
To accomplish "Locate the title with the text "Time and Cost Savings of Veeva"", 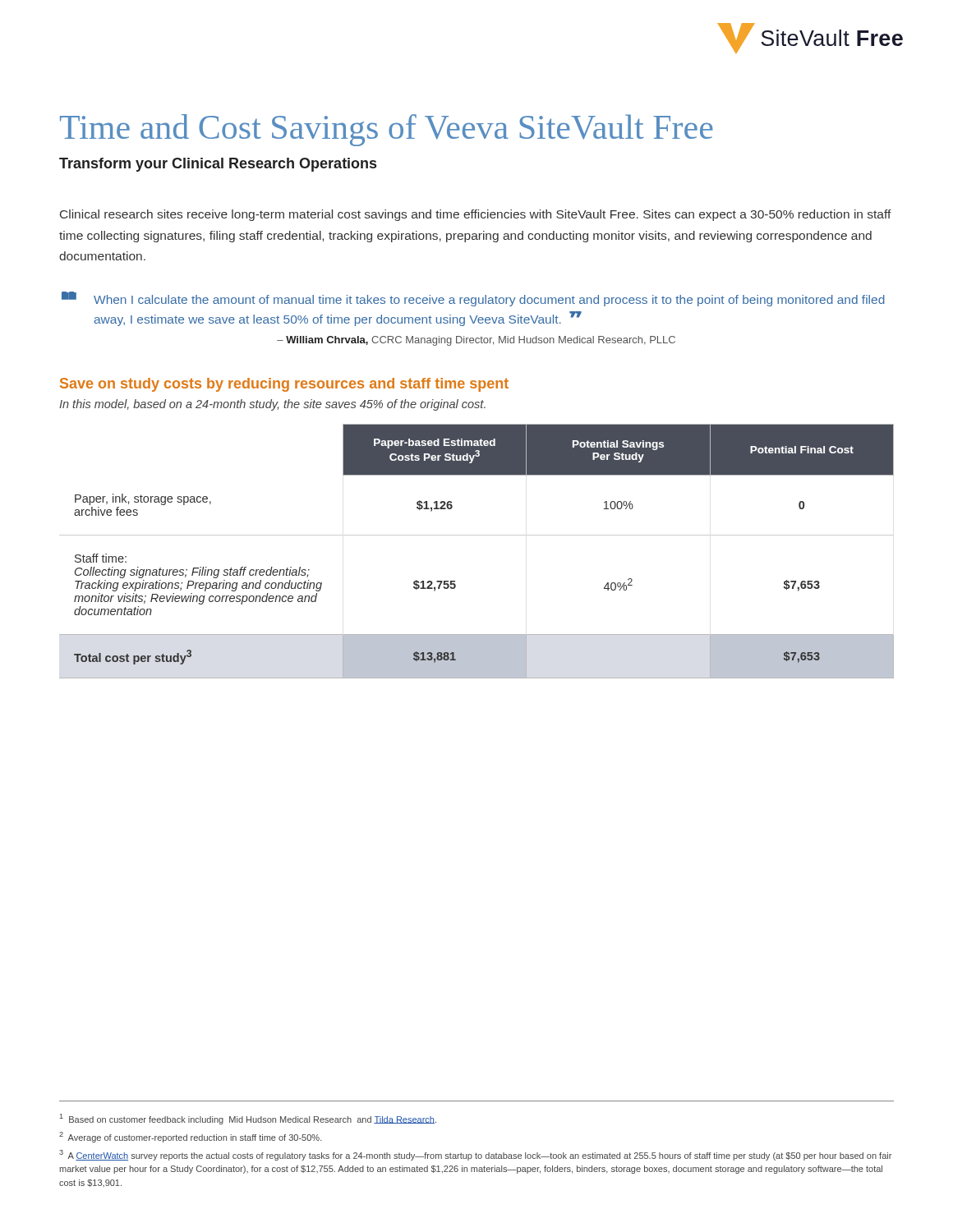I will pyautogui.click(x=386, y=127).
